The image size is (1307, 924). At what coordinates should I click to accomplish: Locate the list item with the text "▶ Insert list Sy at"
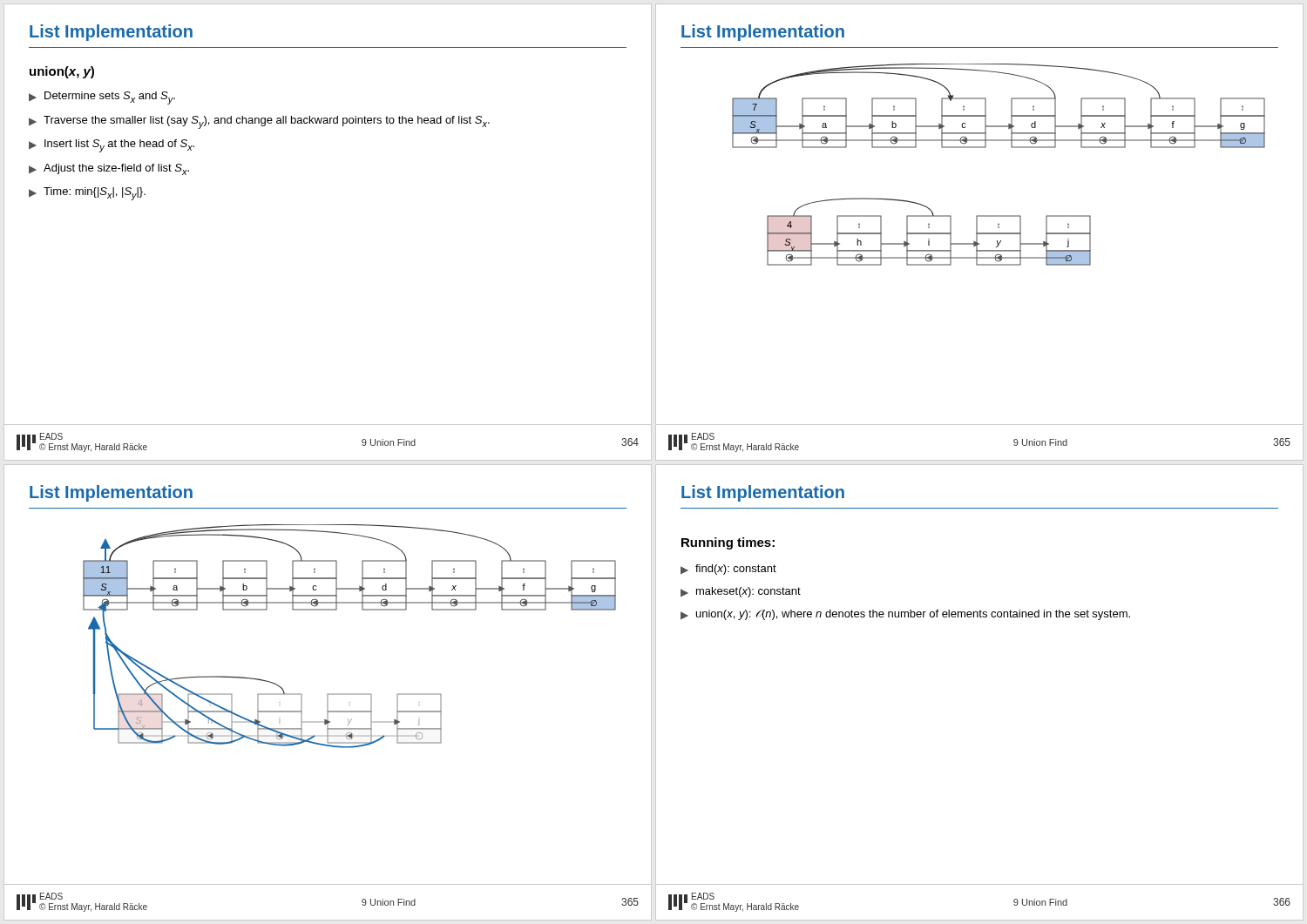[x=112, y=145]
